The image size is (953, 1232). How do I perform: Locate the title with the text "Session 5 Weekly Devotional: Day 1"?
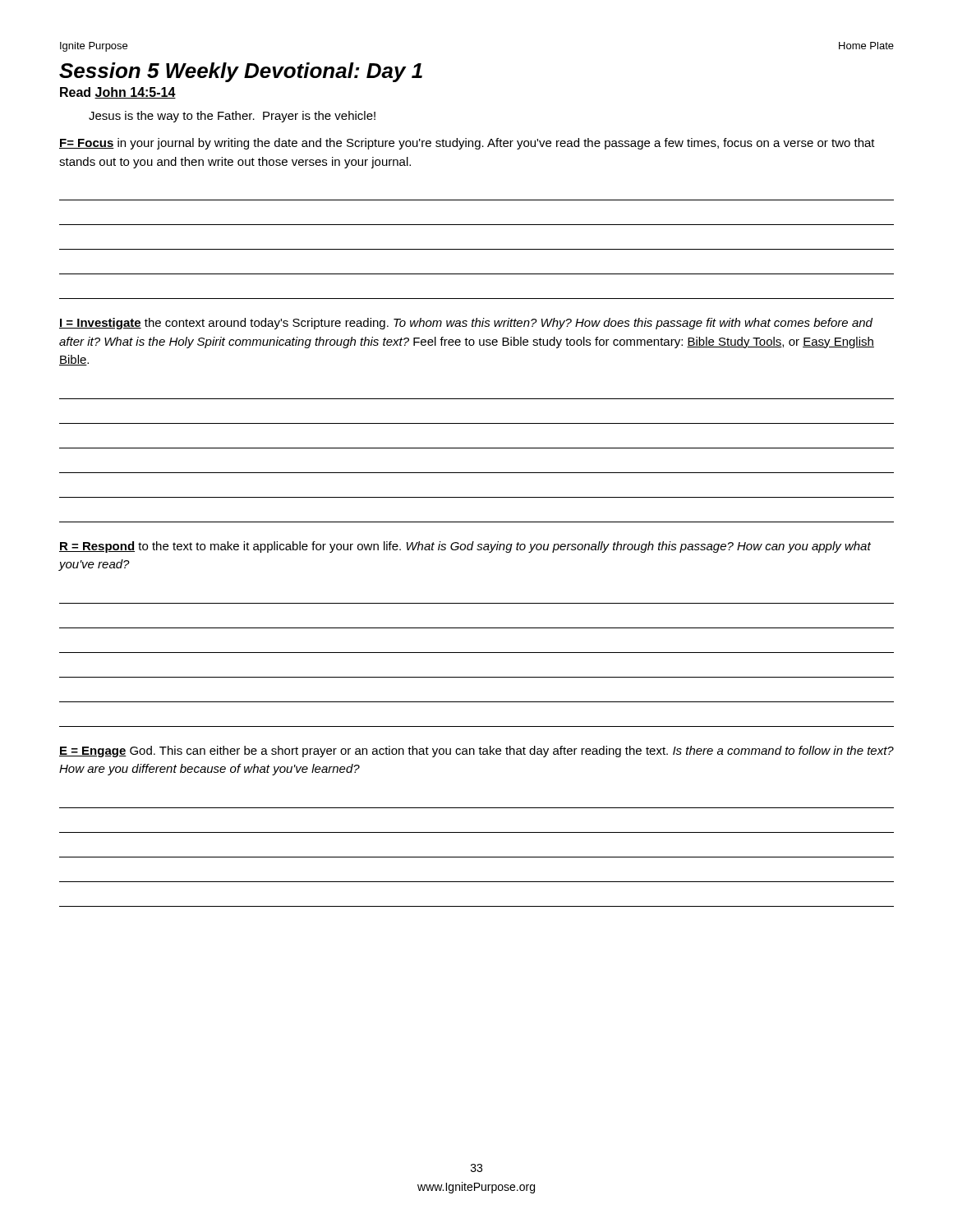241,72
